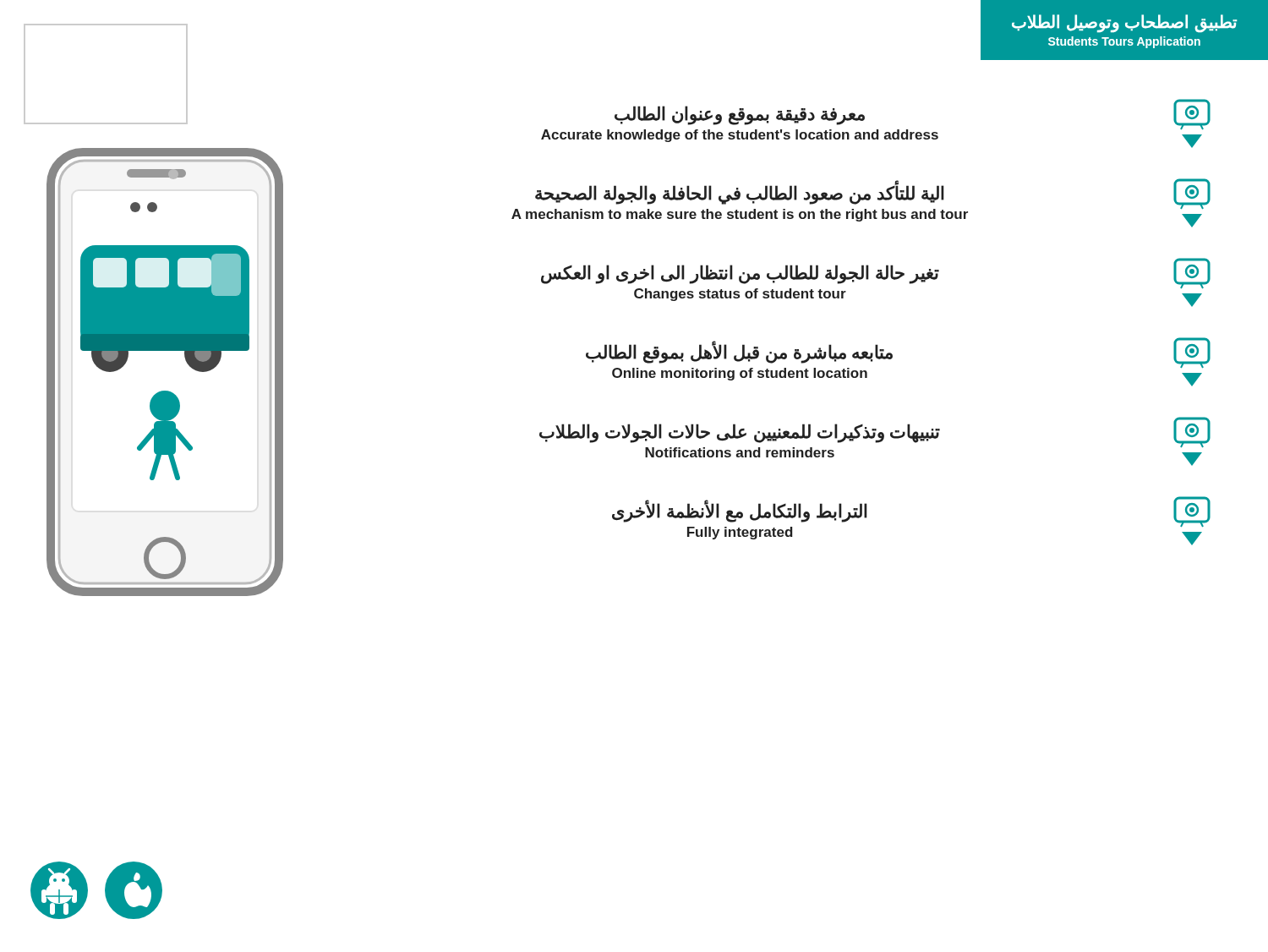1268x952 pixels.
Task: Select the block starting "تنبيهات وتذكيرات للمعنيين على"
Action: [773, 441]
